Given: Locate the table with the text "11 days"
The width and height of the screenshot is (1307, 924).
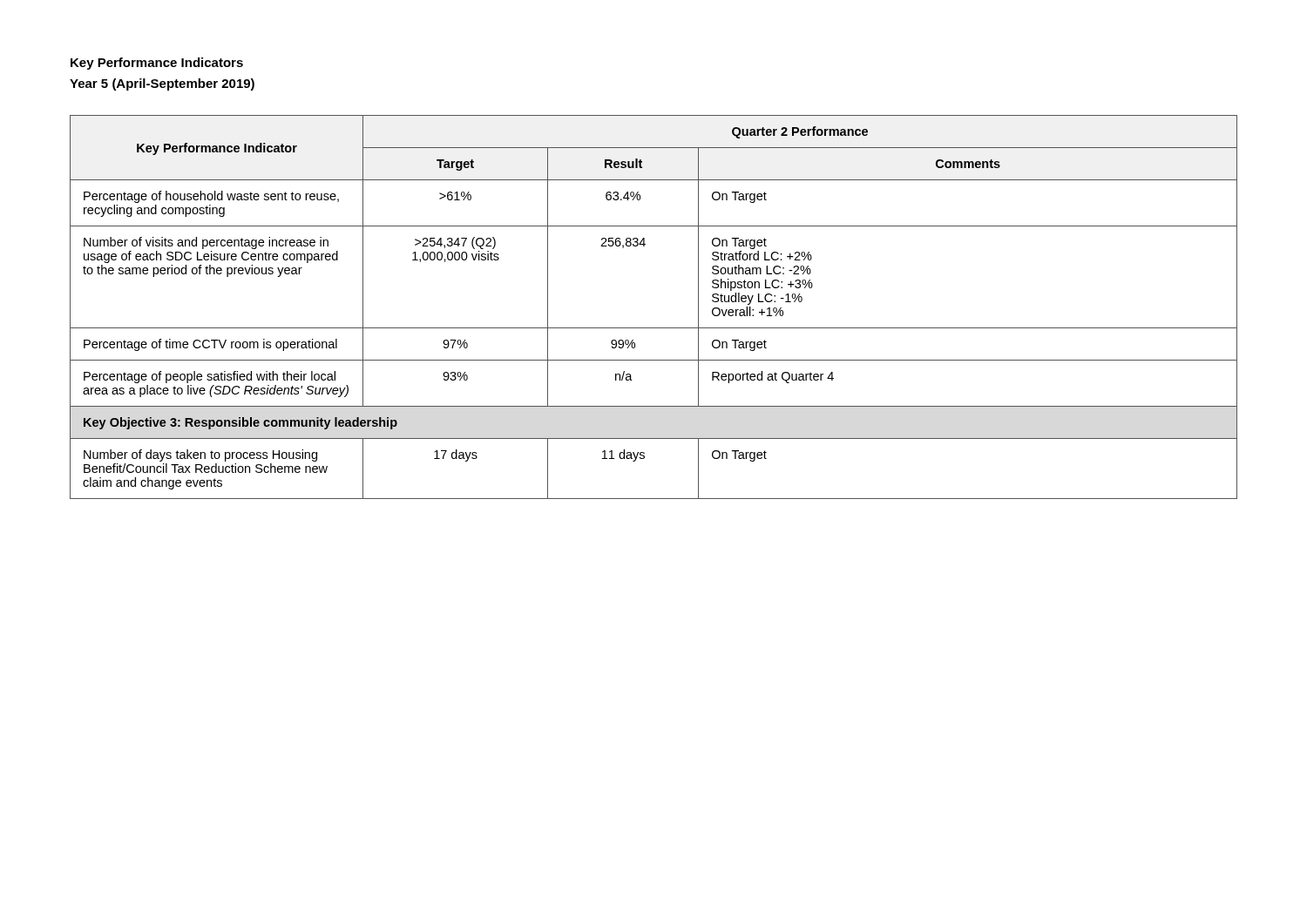Looking at the screenshot, I should click(654, 307).
